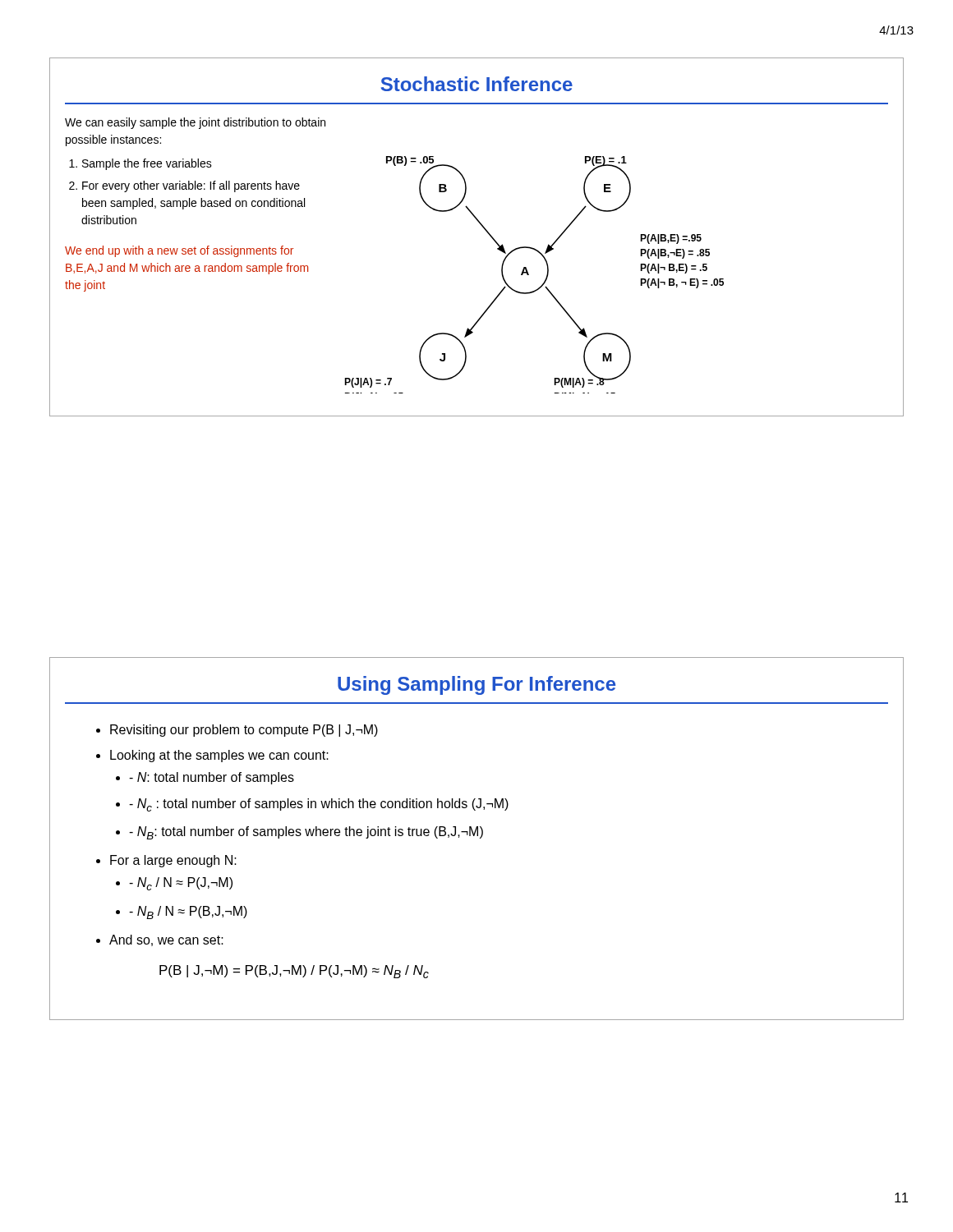This screenshot has height=1232, width=953.
Task: Point to the text starting "And so, we can set: P(B | J,¬M)"
Action: [x=166, y=940]
